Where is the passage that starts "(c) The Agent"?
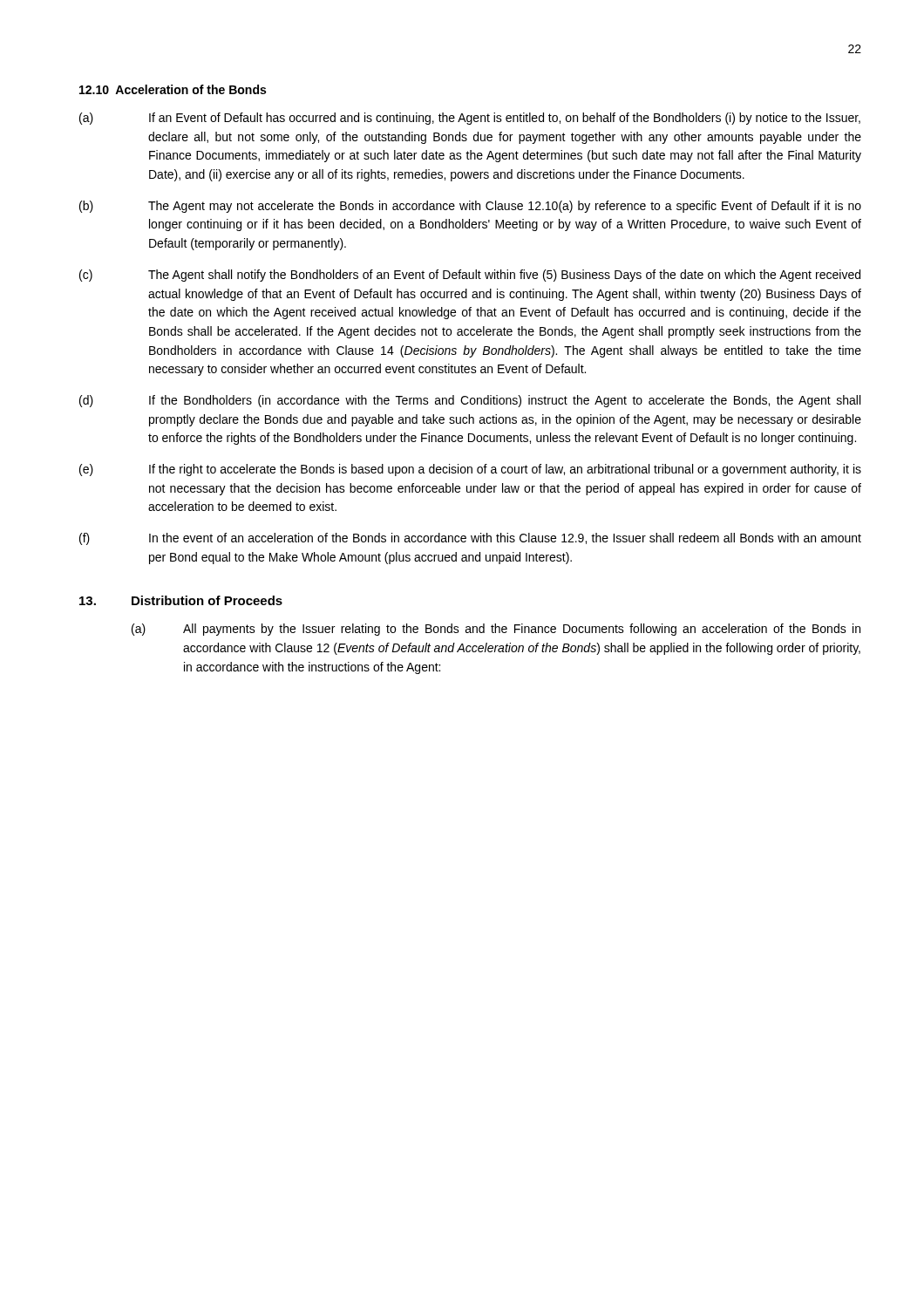Image resolution: width=924 pixels, height=1308 pixels. (470, 323)
